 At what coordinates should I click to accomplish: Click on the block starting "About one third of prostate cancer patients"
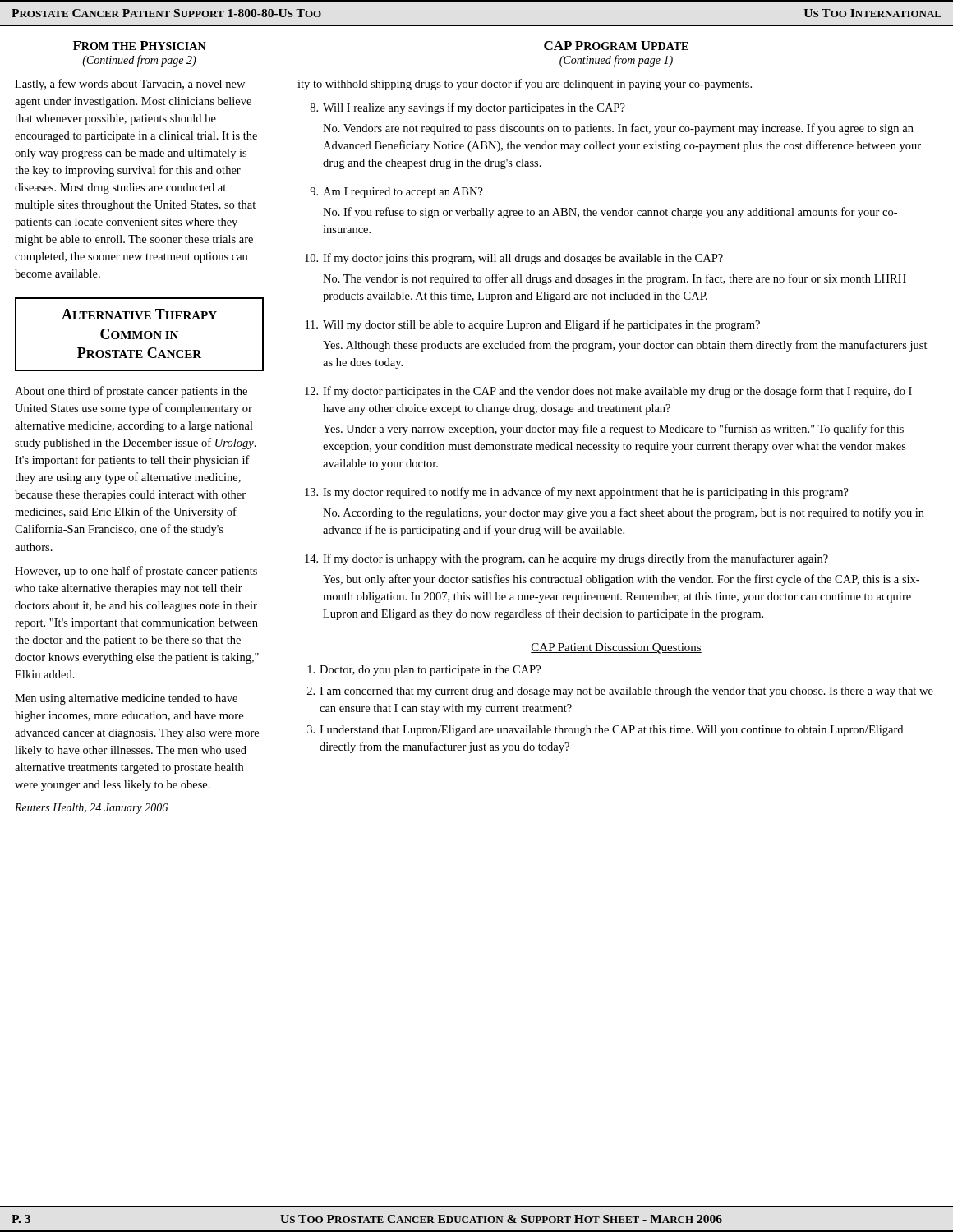[x=136, y=469]
